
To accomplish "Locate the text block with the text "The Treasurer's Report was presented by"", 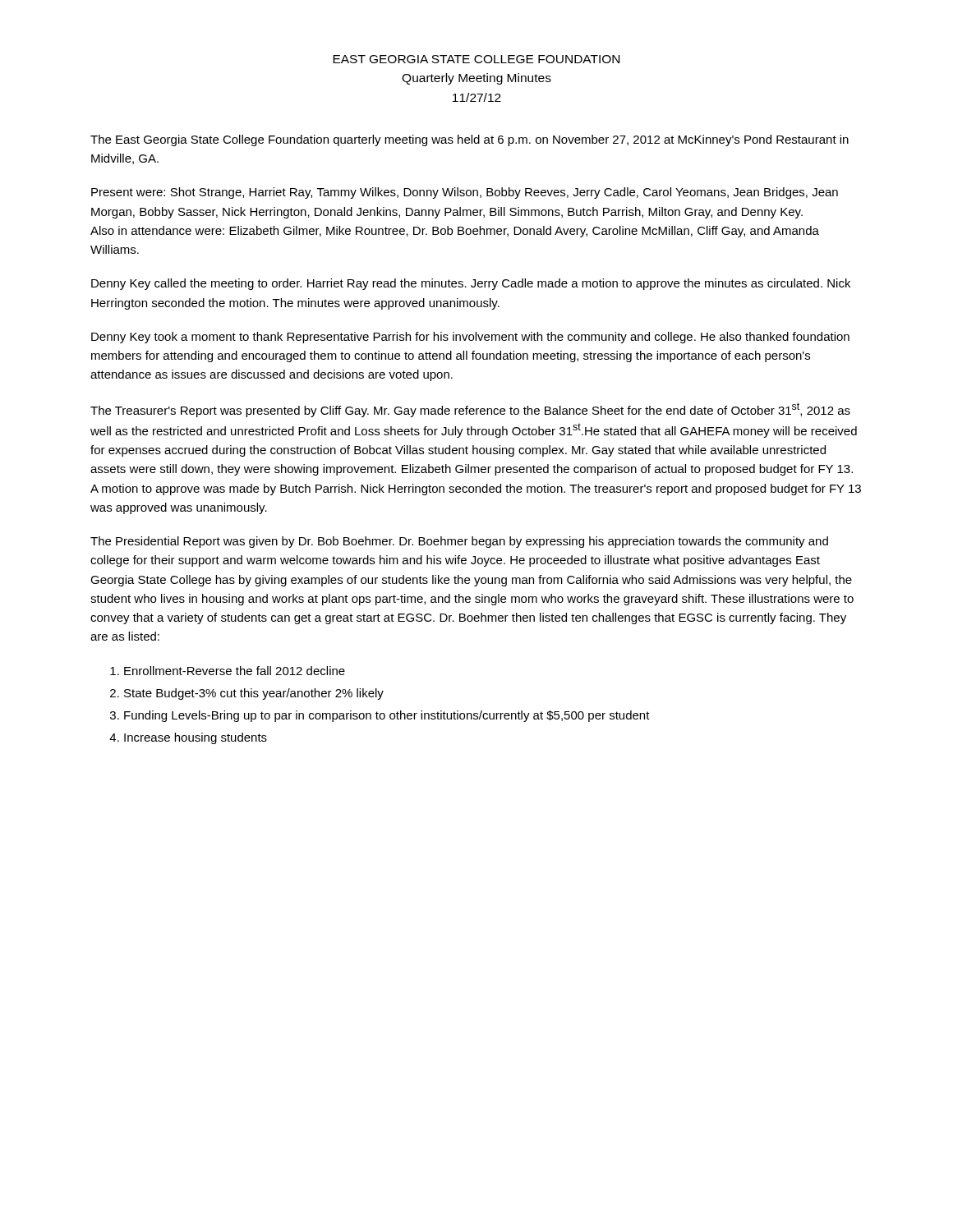I will pyautogui.click(x=476, y=457).
